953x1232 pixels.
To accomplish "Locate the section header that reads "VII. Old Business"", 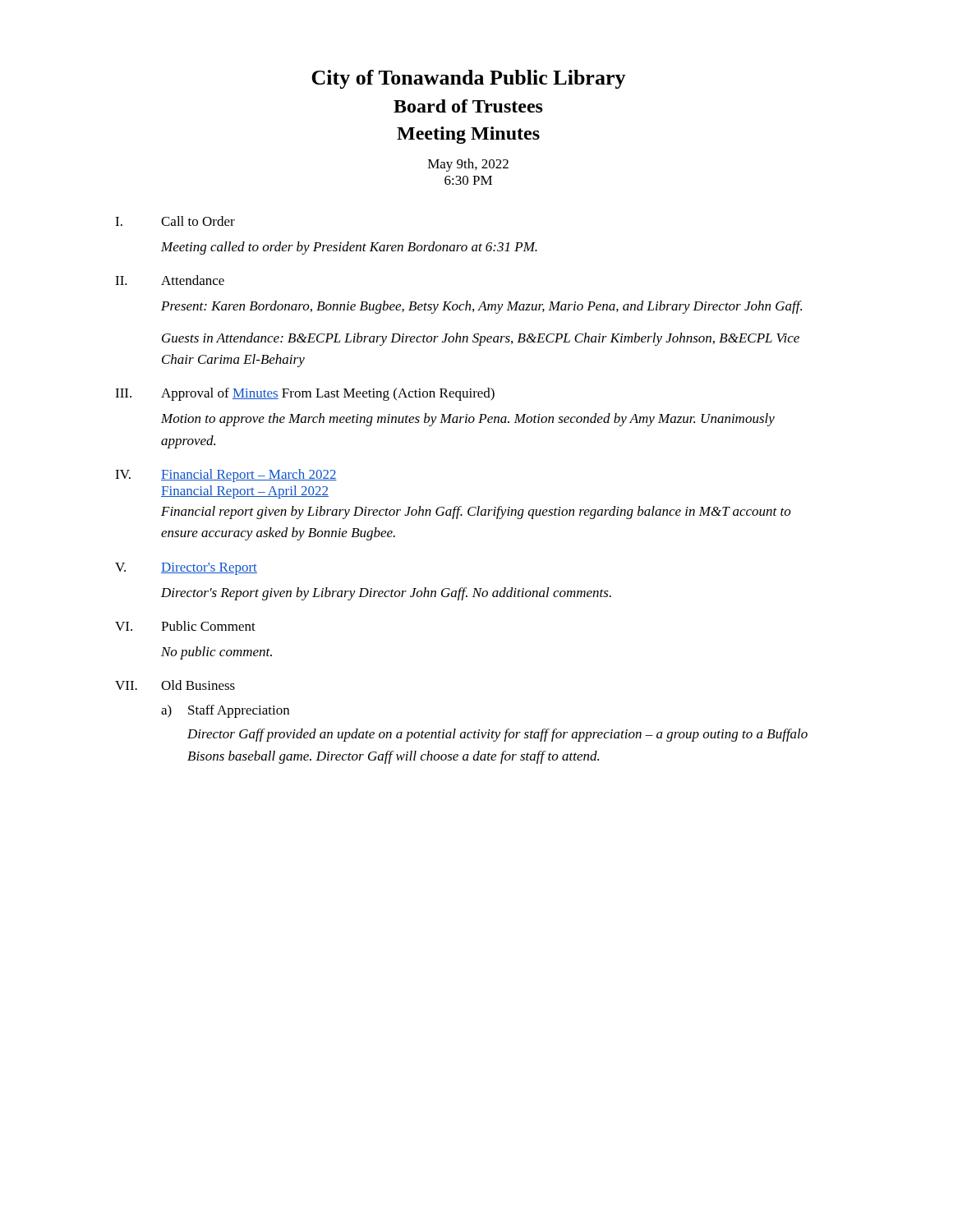I will pos(175,686).
